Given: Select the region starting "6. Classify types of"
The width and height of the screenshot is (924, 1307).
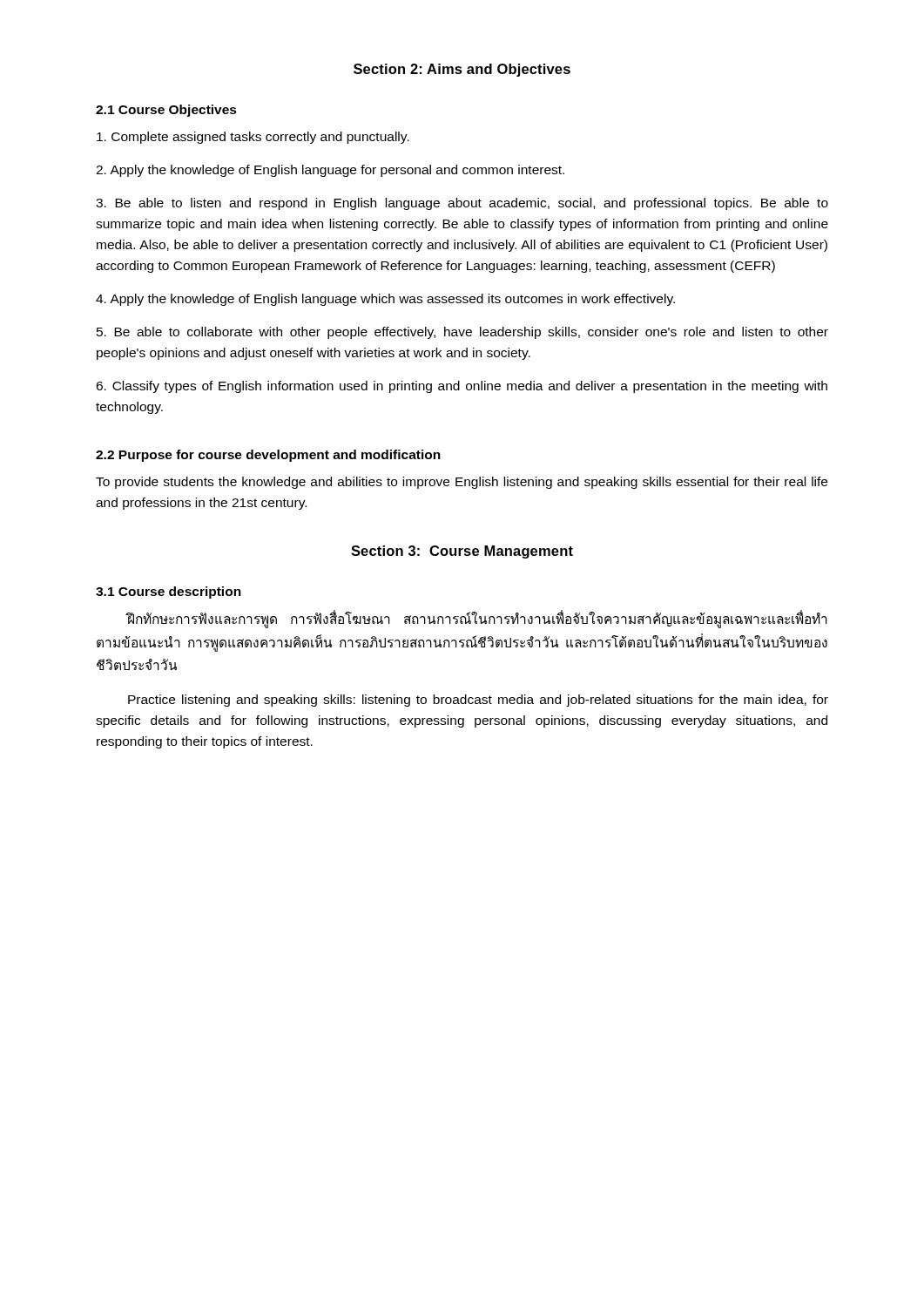Looking at the screenshot, I should pyautogui.click(x=462, y=396).
